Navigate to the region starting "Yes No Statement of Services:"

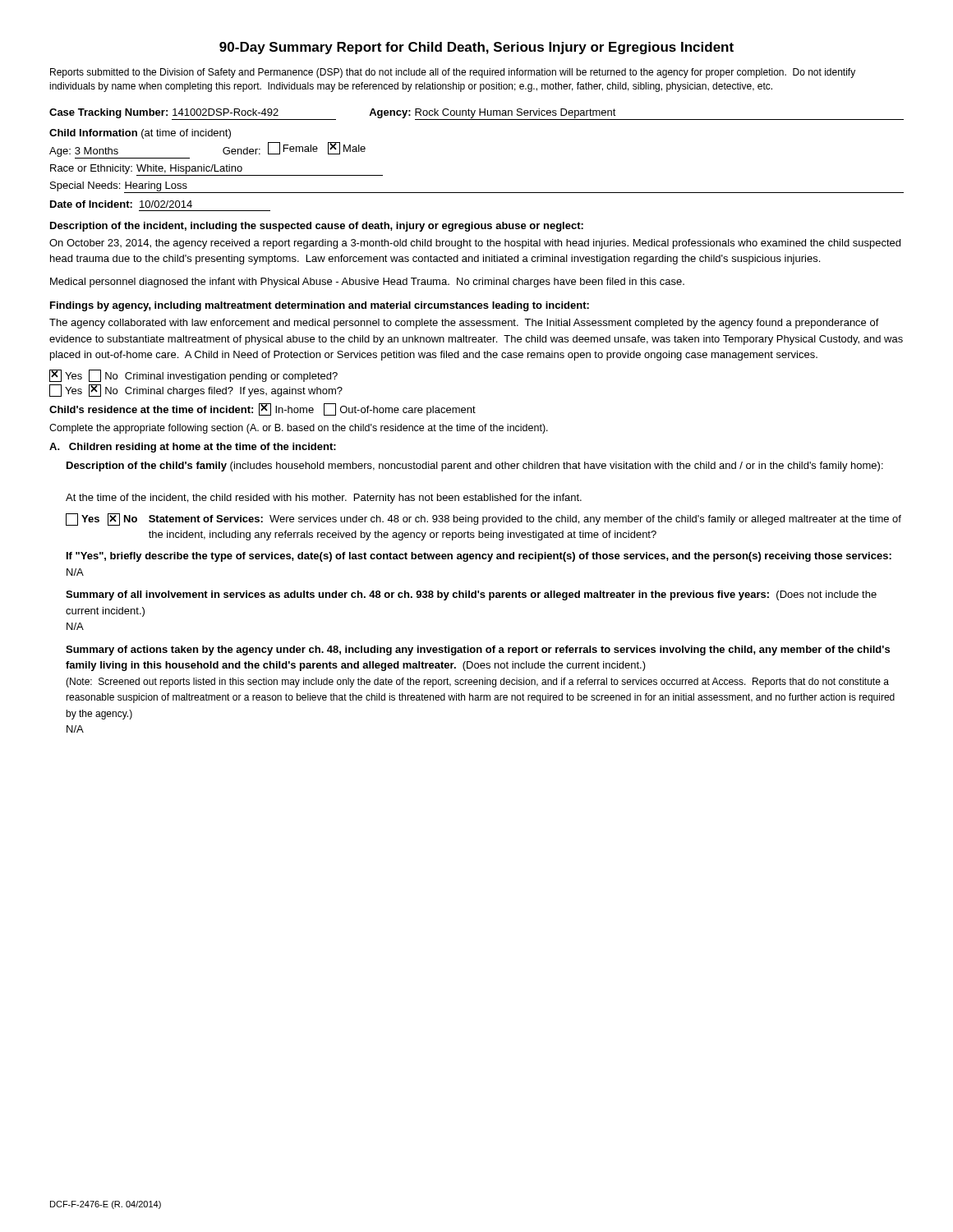pyautogui.click(x=485, y=527)
